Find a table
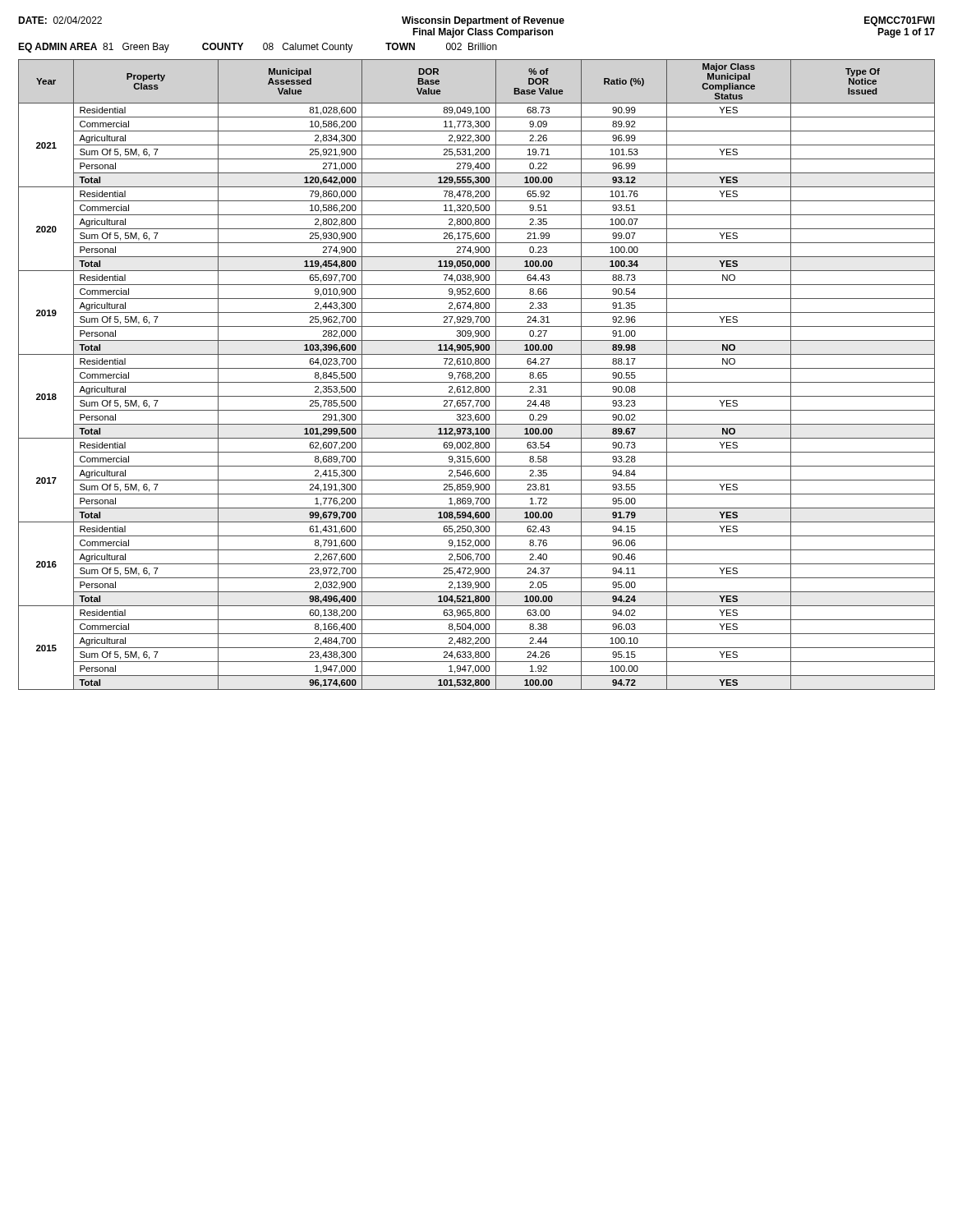The width and height of the screenshot is (953, 1232). [476, 375]
